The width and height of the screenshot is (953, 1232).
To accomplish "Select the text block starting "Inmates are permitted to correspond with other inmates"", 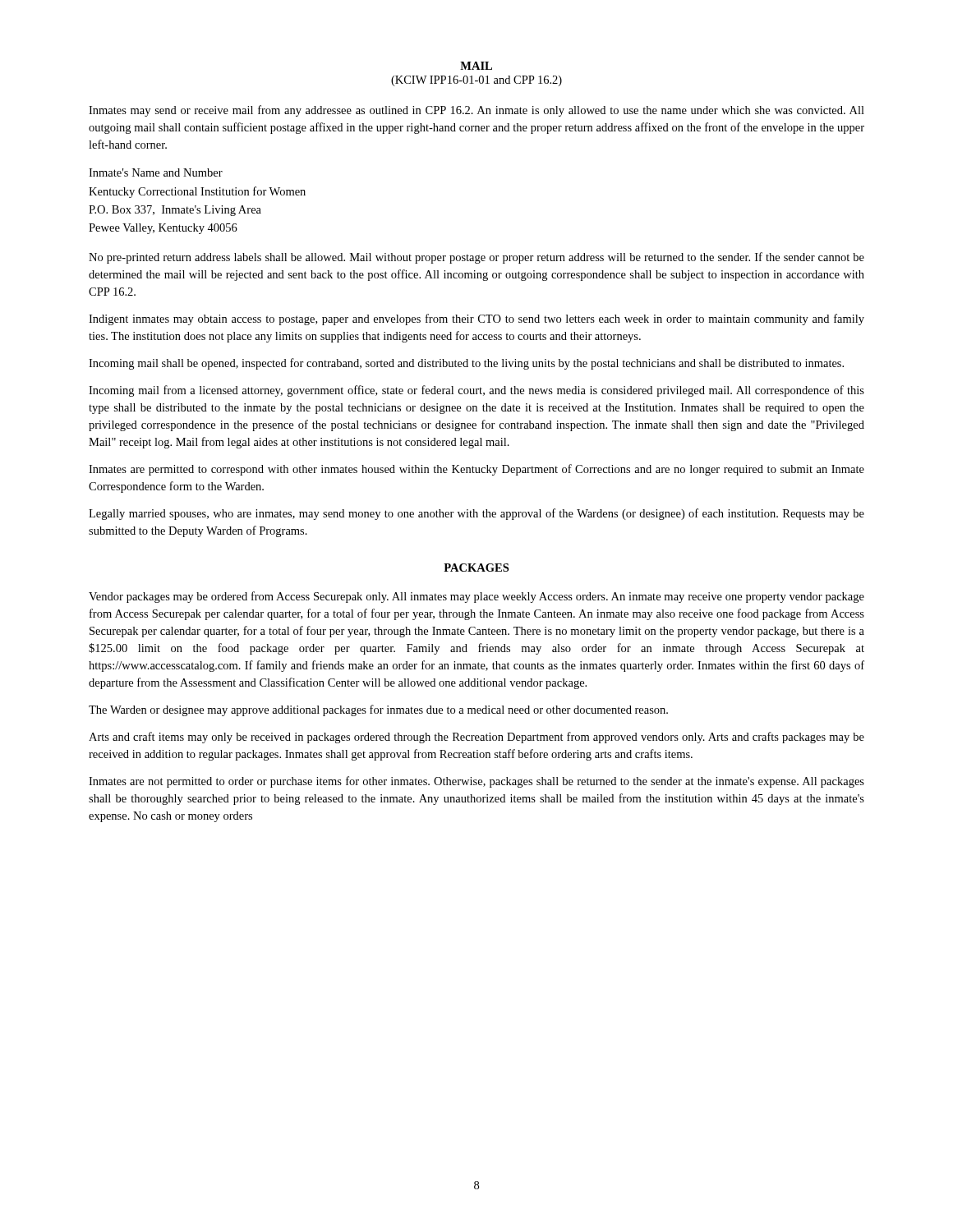I will (x=476, y=478).
